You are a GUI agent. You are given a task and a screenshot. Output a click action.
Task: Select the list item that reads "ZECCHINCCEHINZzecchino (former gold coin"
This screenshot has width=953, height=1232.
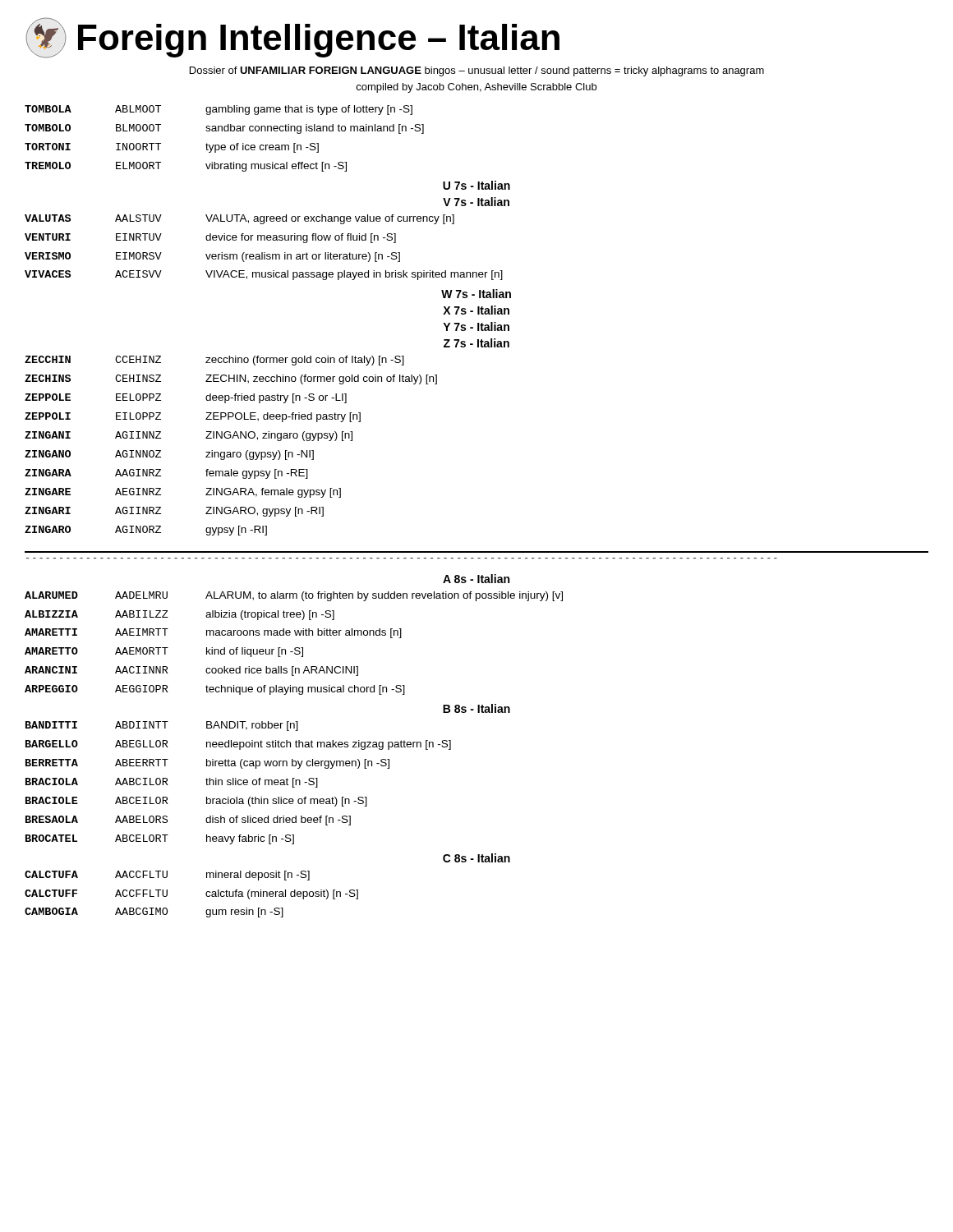click(214, 361)
